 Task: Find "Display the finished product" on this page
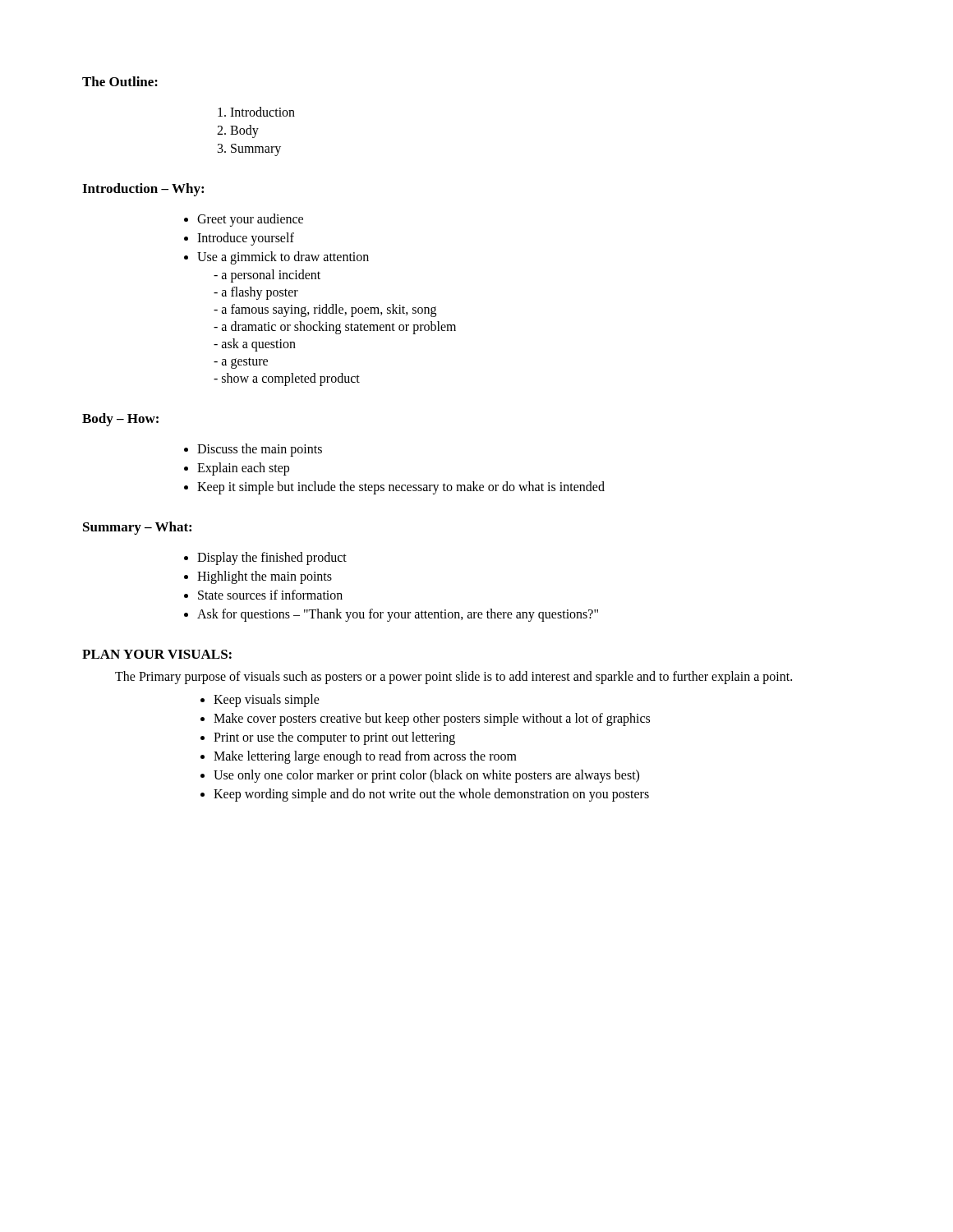(272, 559)
